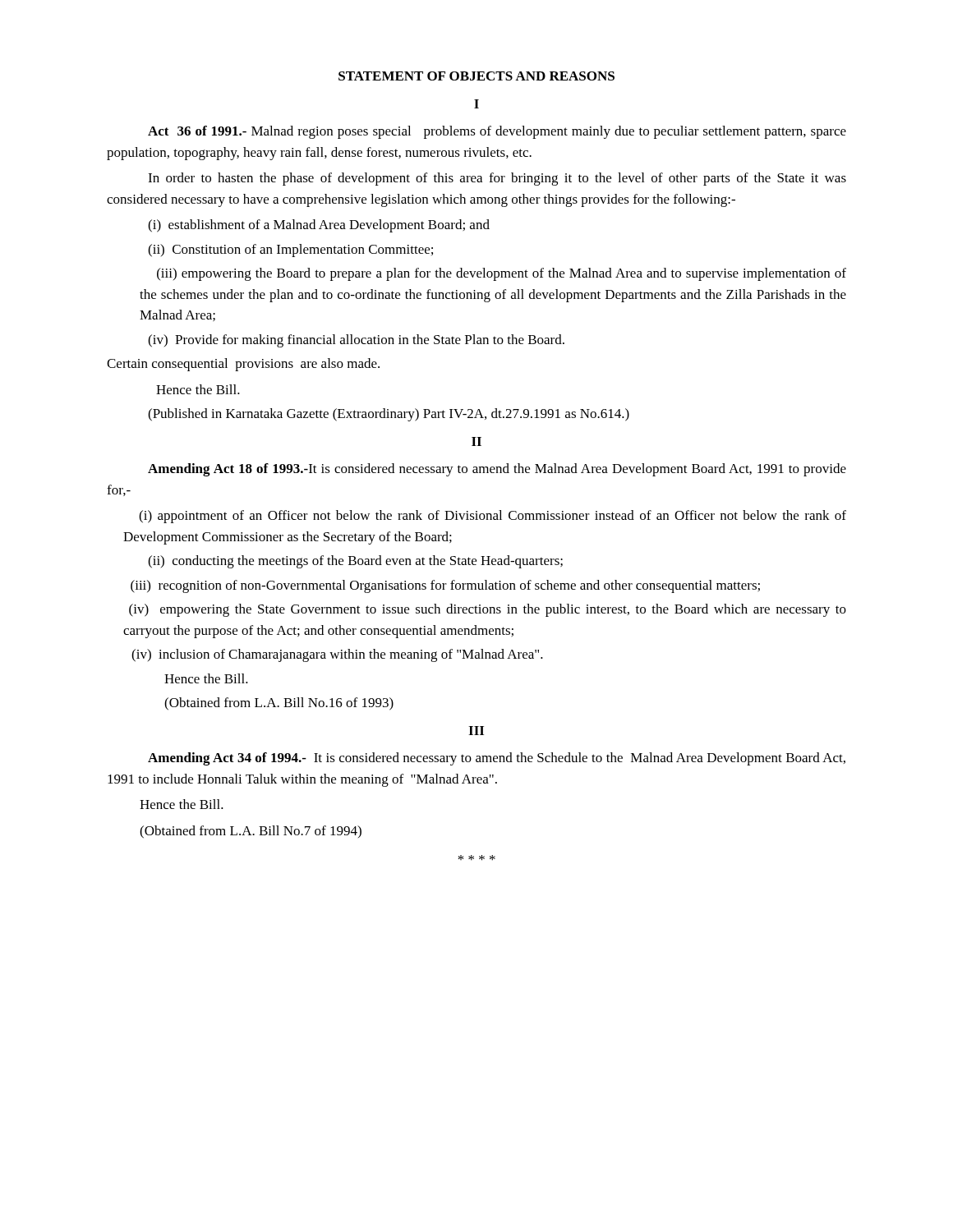Locate the block starting "In order to hasten the phase of"

tap(476, 188)
